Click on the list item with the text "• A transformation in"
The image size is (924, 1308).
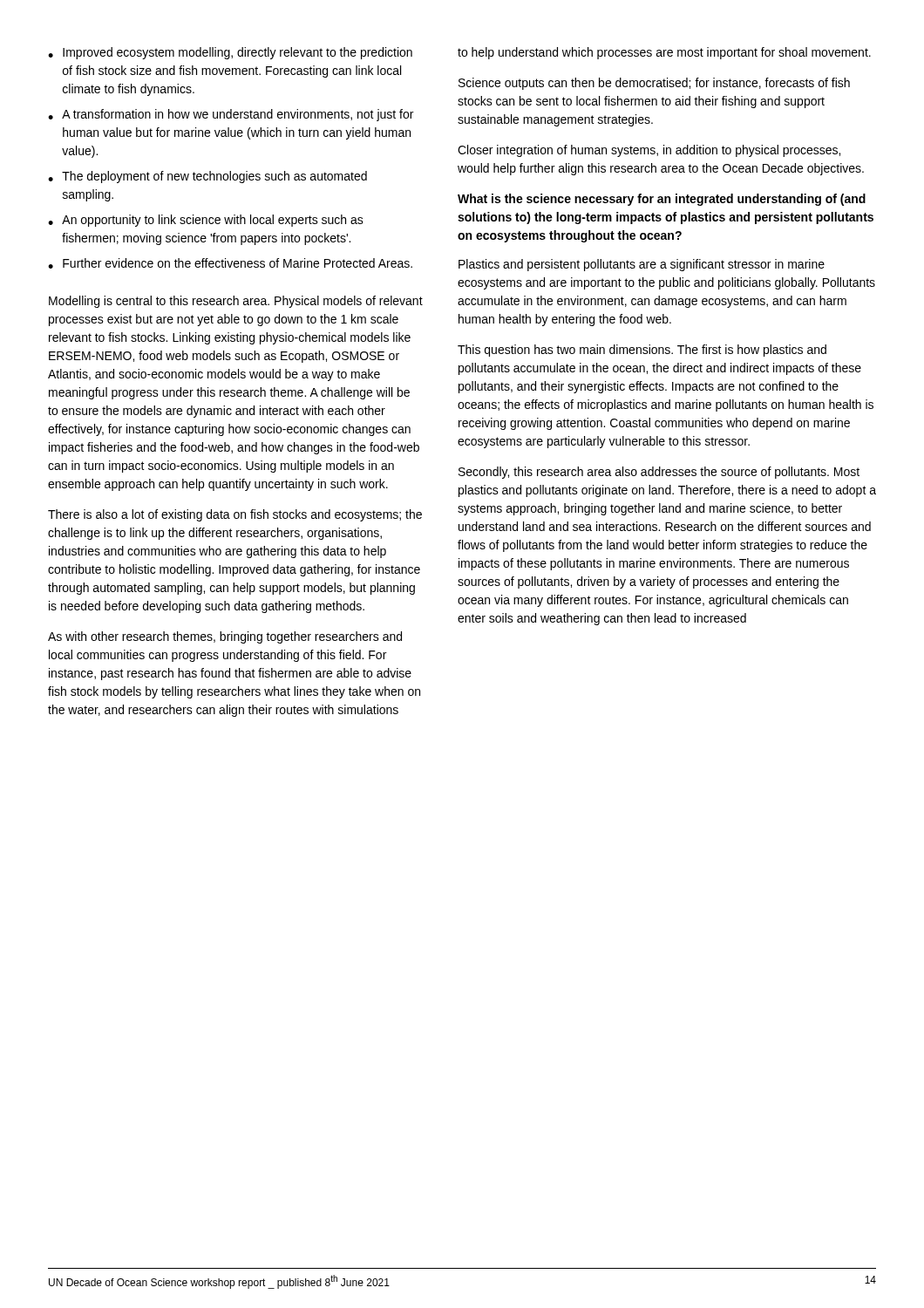(235, 133)
